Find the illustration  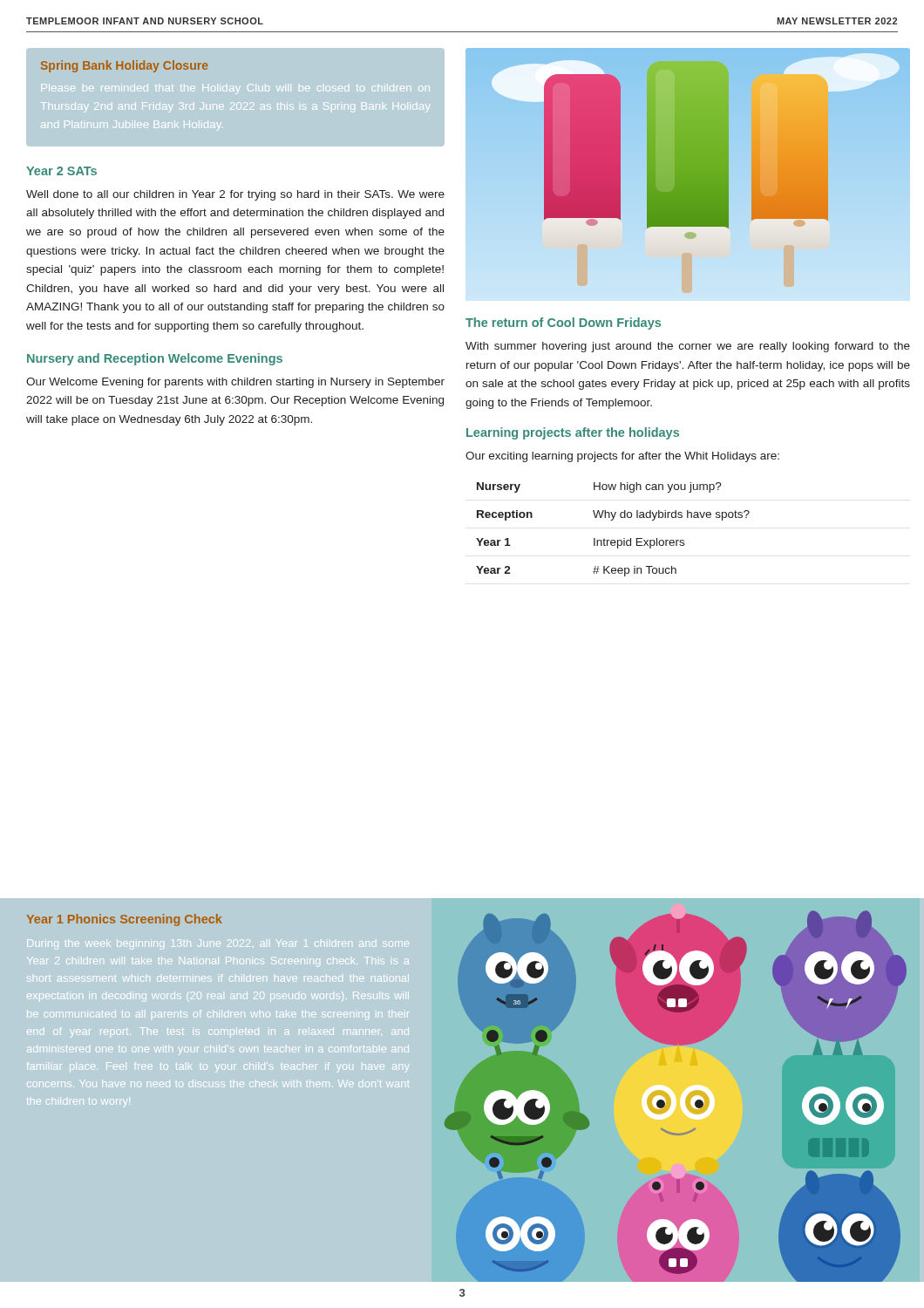676,1090
